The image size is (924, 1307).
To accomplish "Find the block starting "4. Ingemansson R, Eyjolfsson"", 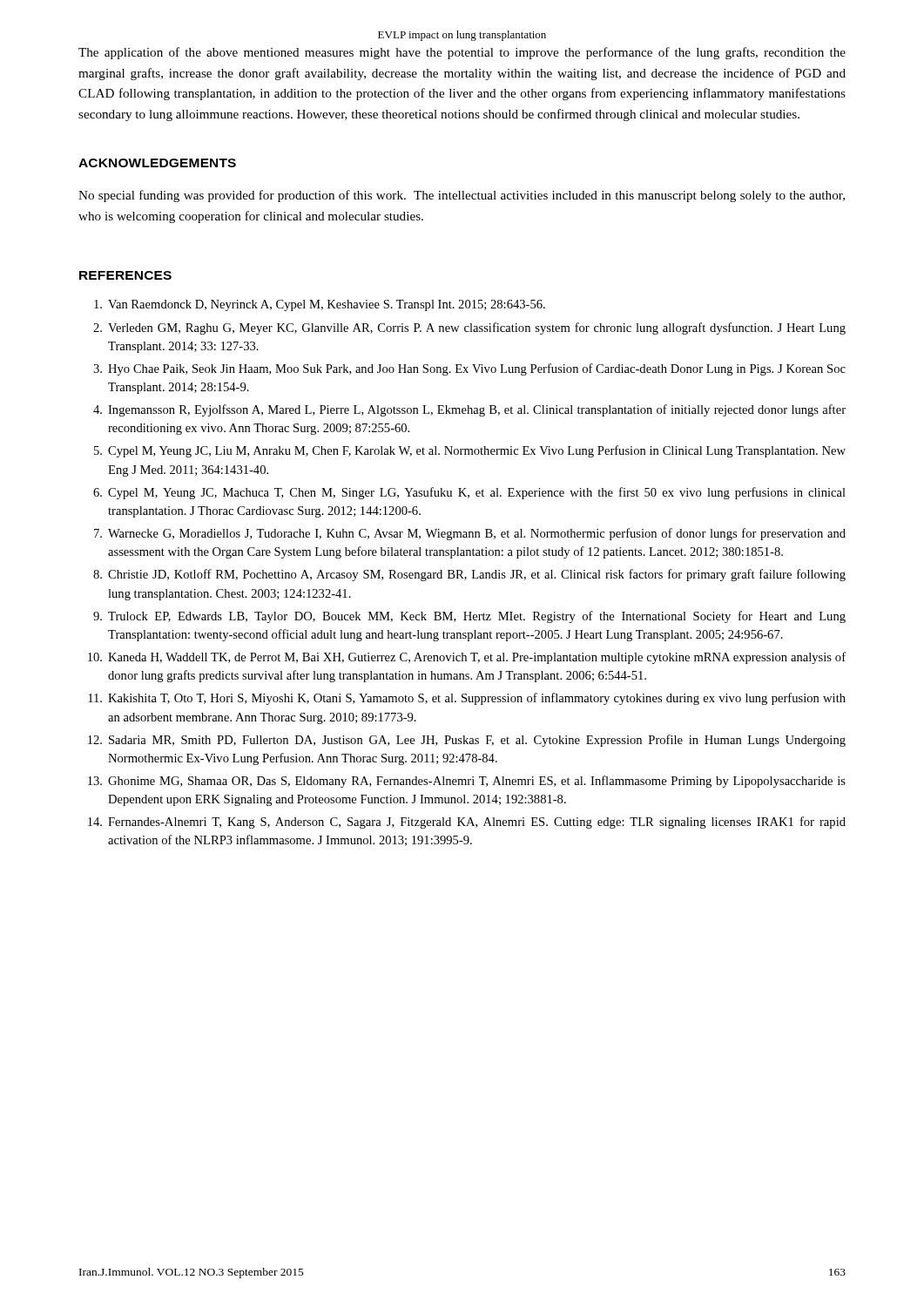I will (462, 419).
